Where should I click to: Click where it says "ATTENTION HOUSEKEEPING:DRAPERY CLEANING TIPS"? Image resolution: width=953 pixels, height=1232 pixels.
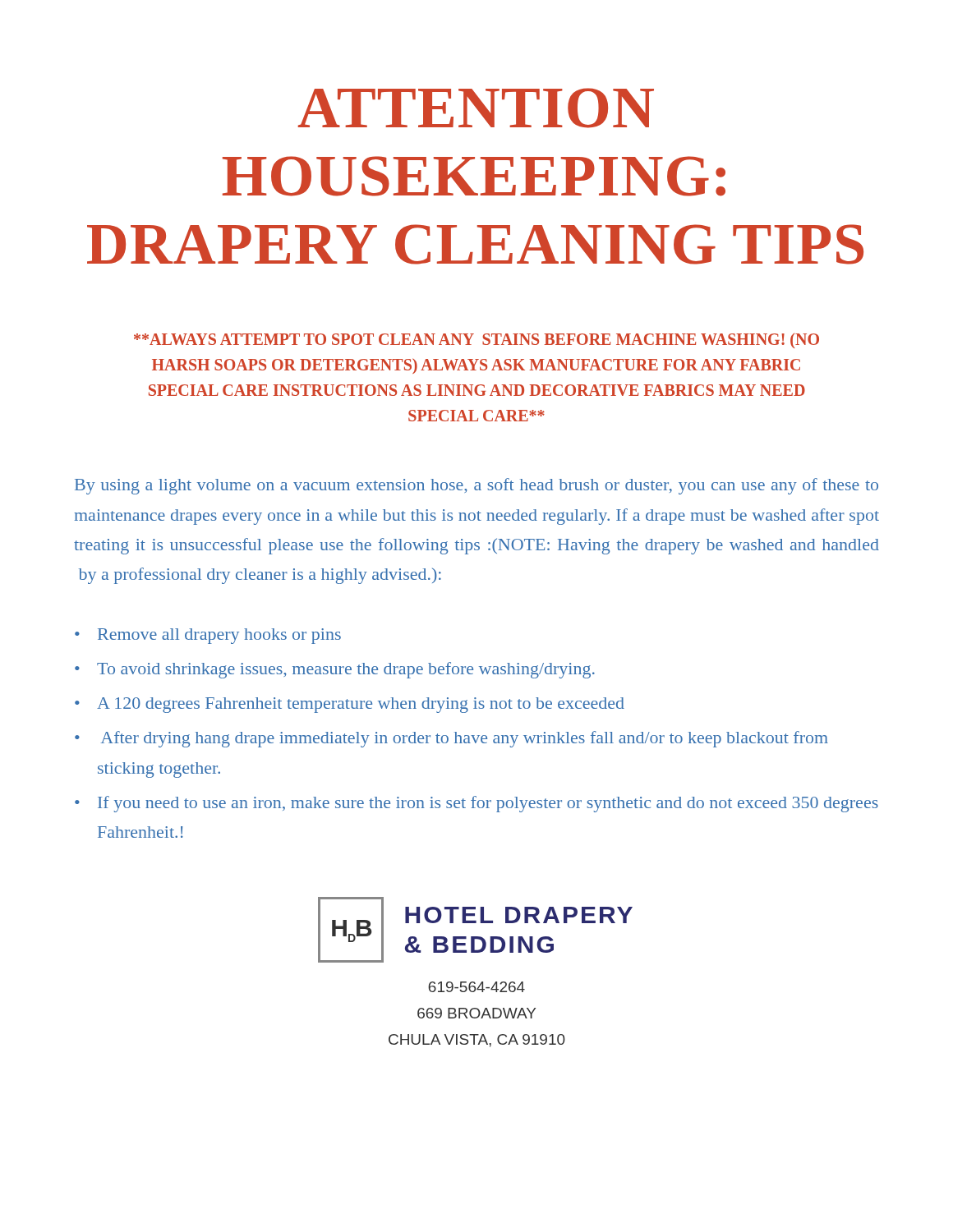pyautogui.click(x=476, y=176)
